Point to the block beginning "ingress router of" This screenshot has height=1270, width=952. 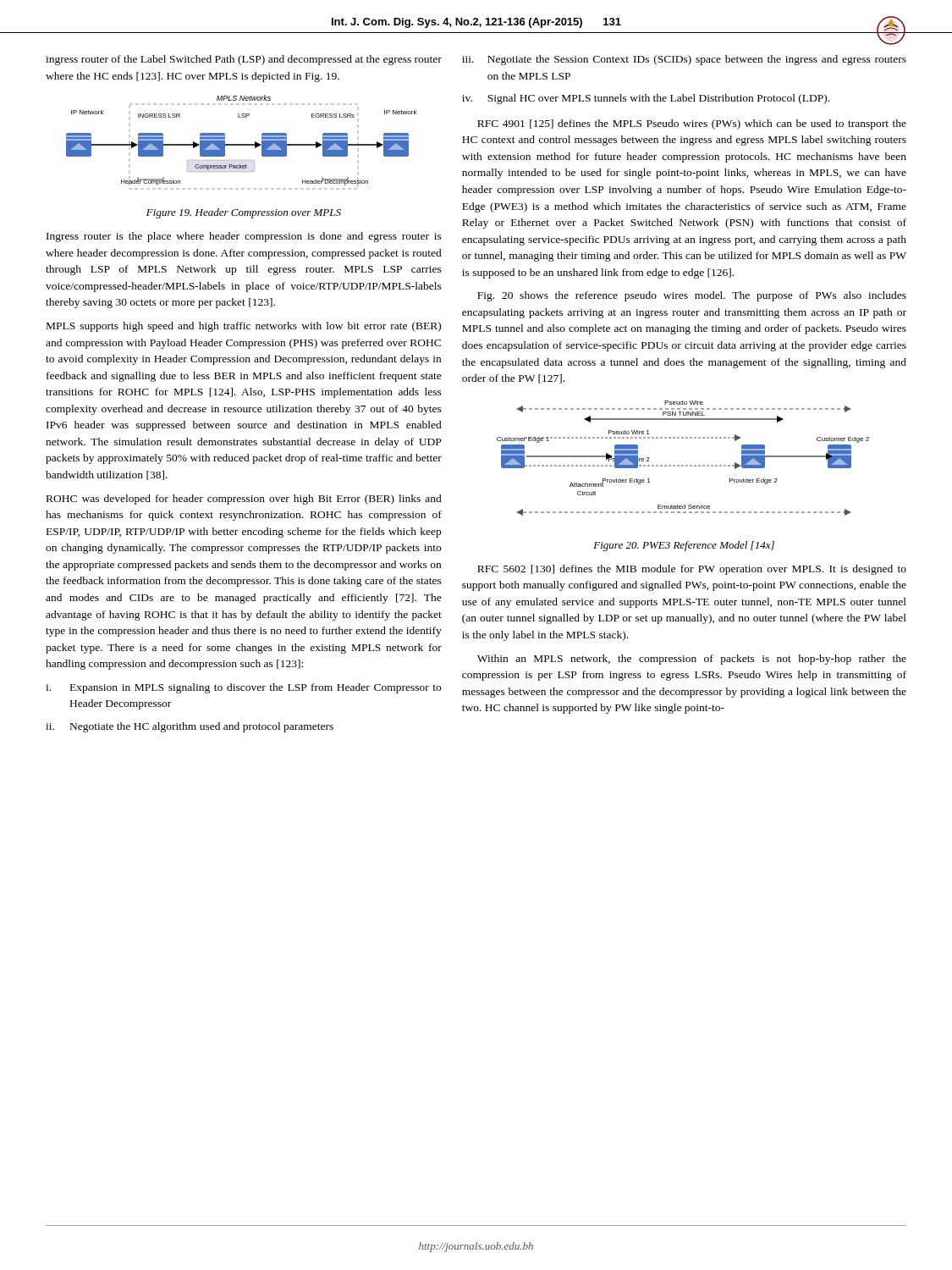[x=244, y=67]
